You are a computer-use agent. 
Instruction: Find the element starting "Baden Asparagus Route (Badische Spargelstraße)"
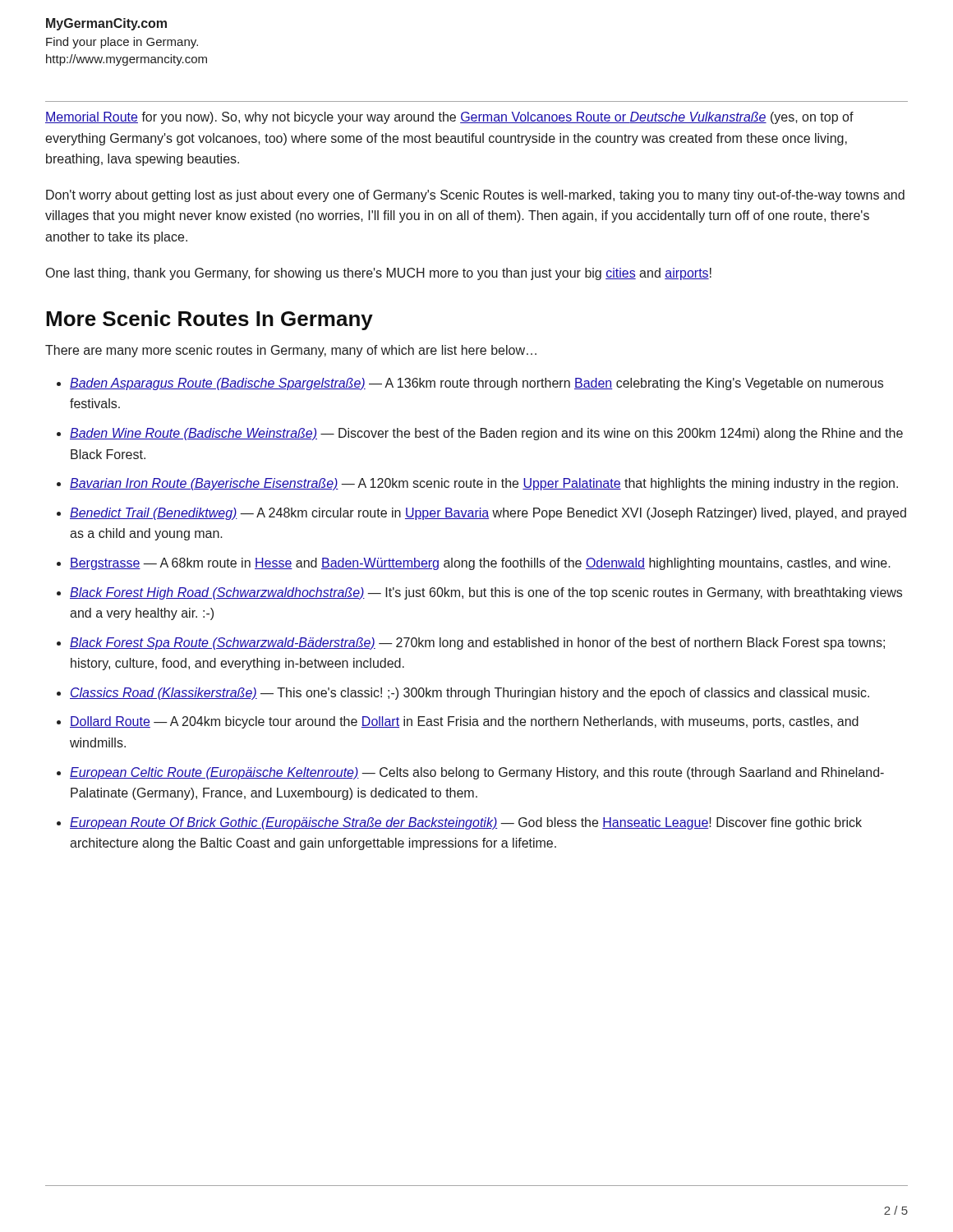click(x=477, y=394)
